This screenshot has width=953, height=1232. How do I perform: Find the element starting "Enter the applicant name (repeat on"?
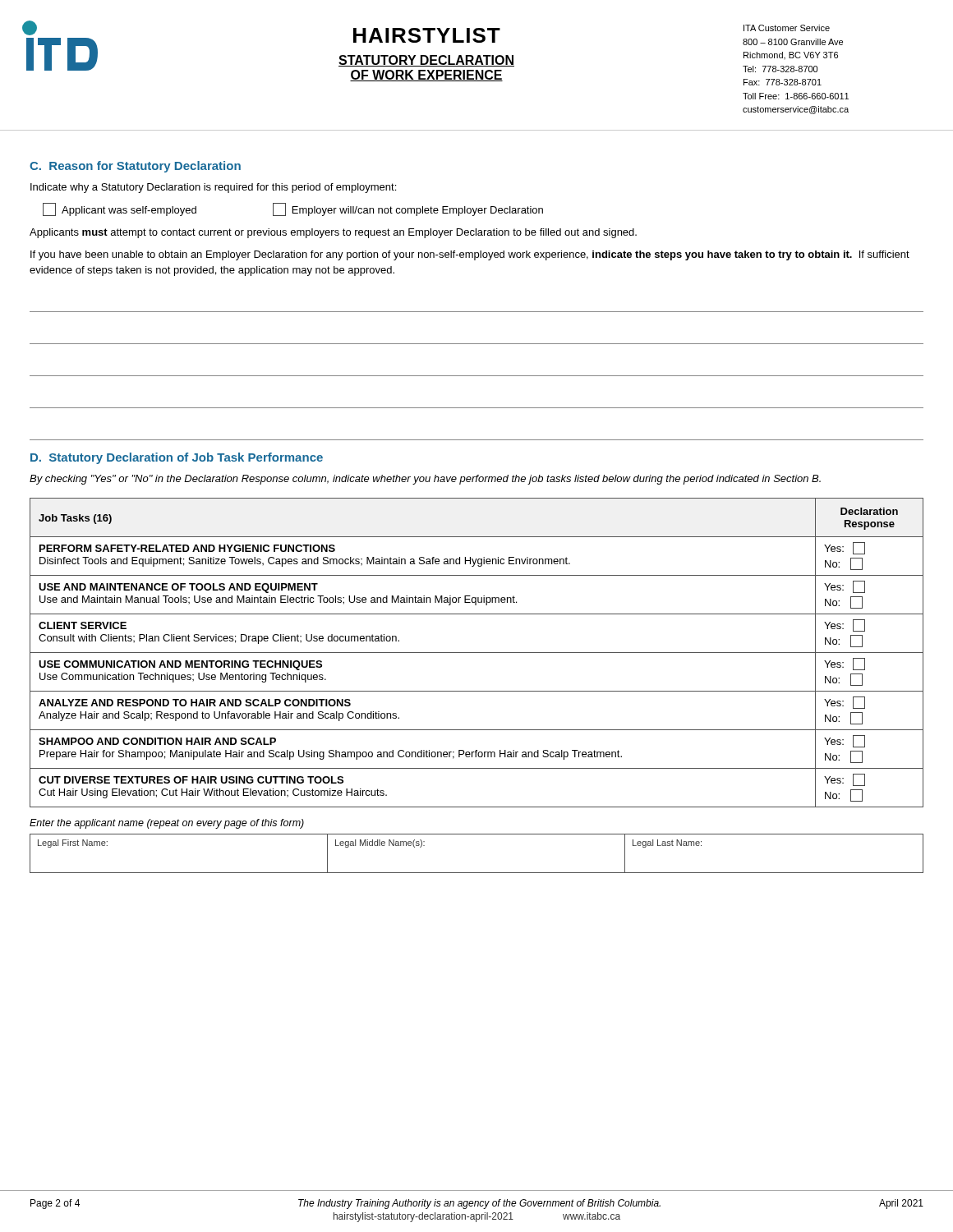[x=167, y=823]
